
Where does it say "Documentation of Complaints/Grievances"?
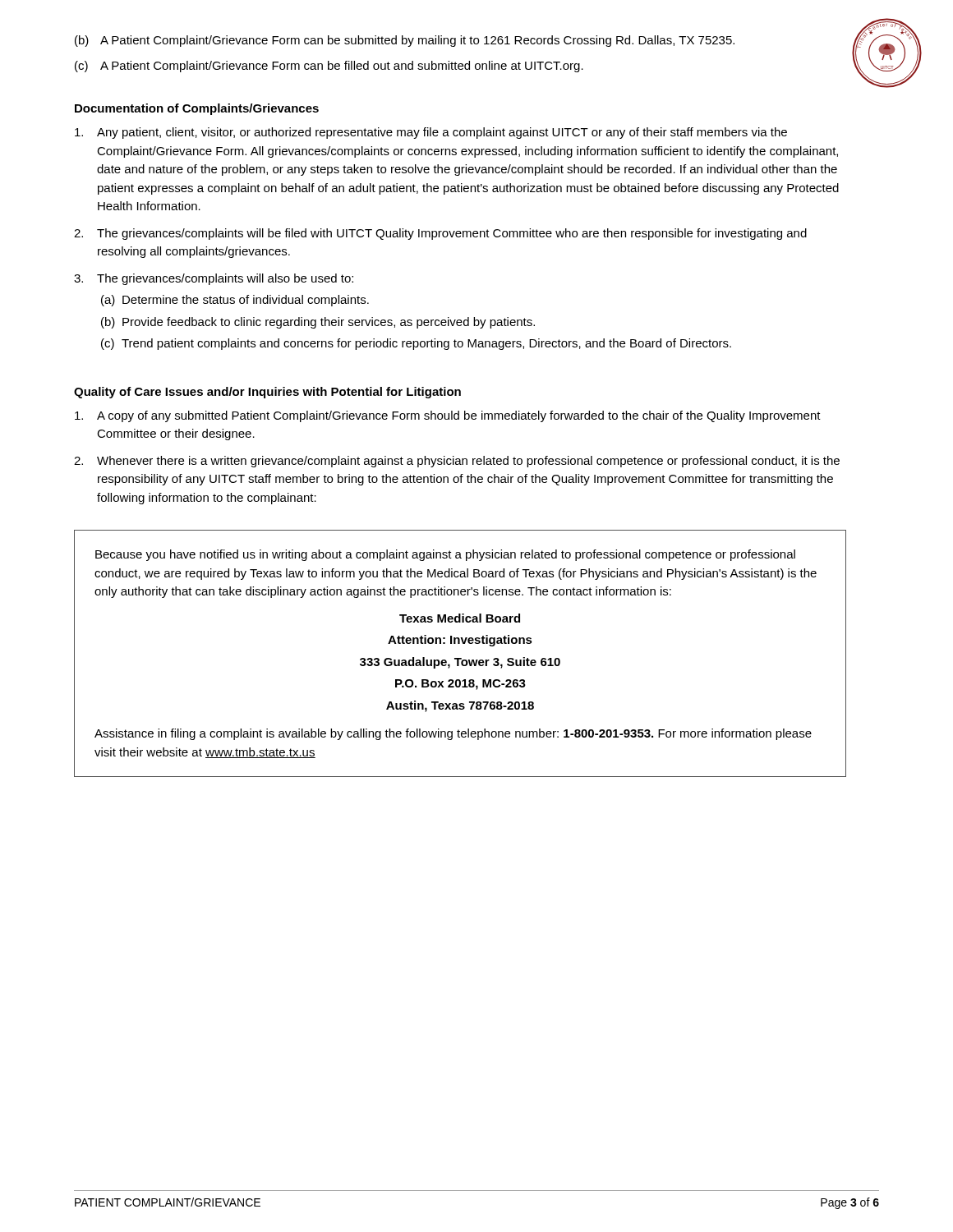[x=197, y=108]
